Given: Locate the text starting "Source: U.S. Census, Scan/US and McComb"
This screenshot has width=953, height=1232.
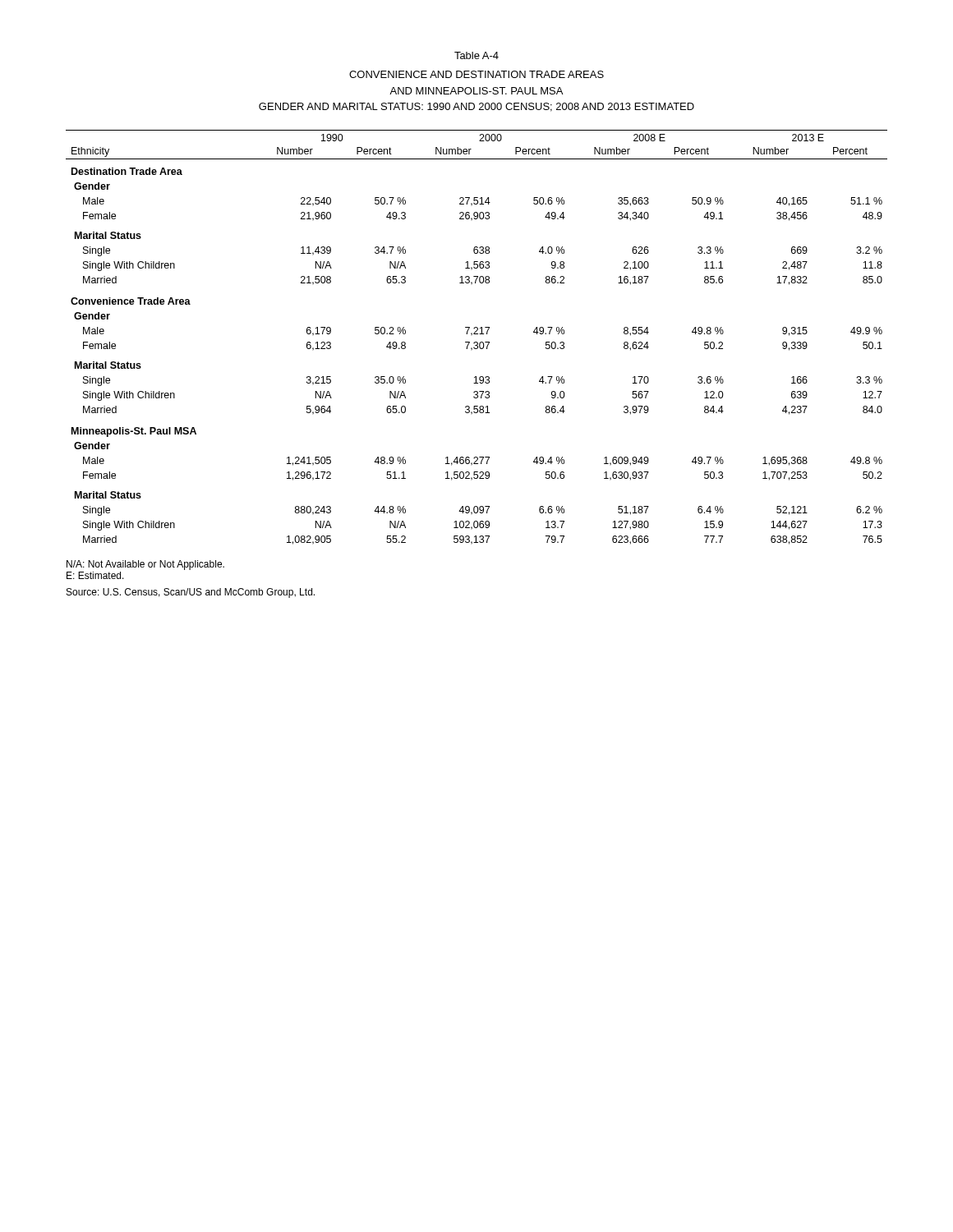Looking at the screenshot, I should [191, 592].
